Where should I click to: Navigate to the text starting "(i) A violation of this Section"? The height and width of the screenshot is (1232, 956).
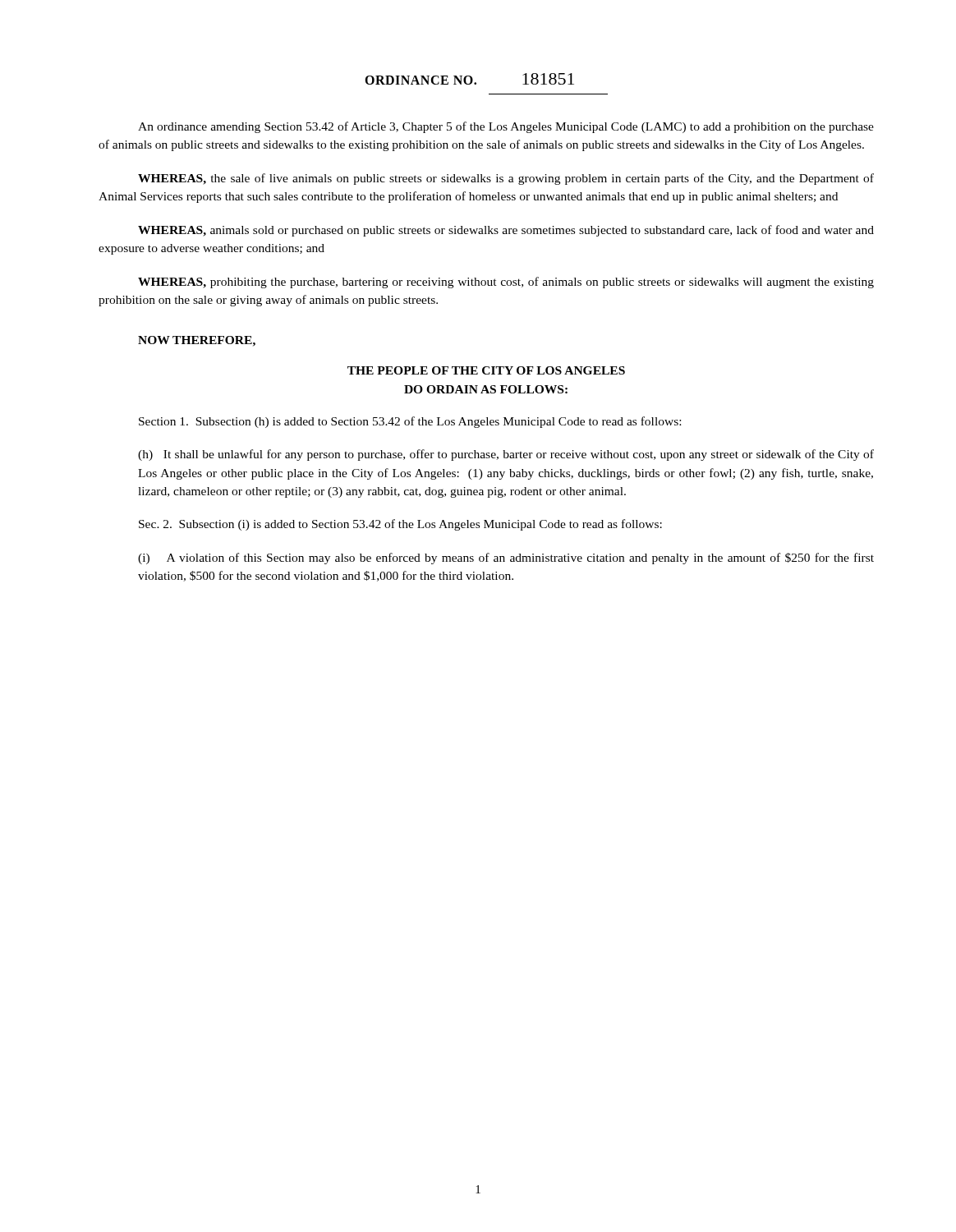pyautogui.click(x=506, y=566)
